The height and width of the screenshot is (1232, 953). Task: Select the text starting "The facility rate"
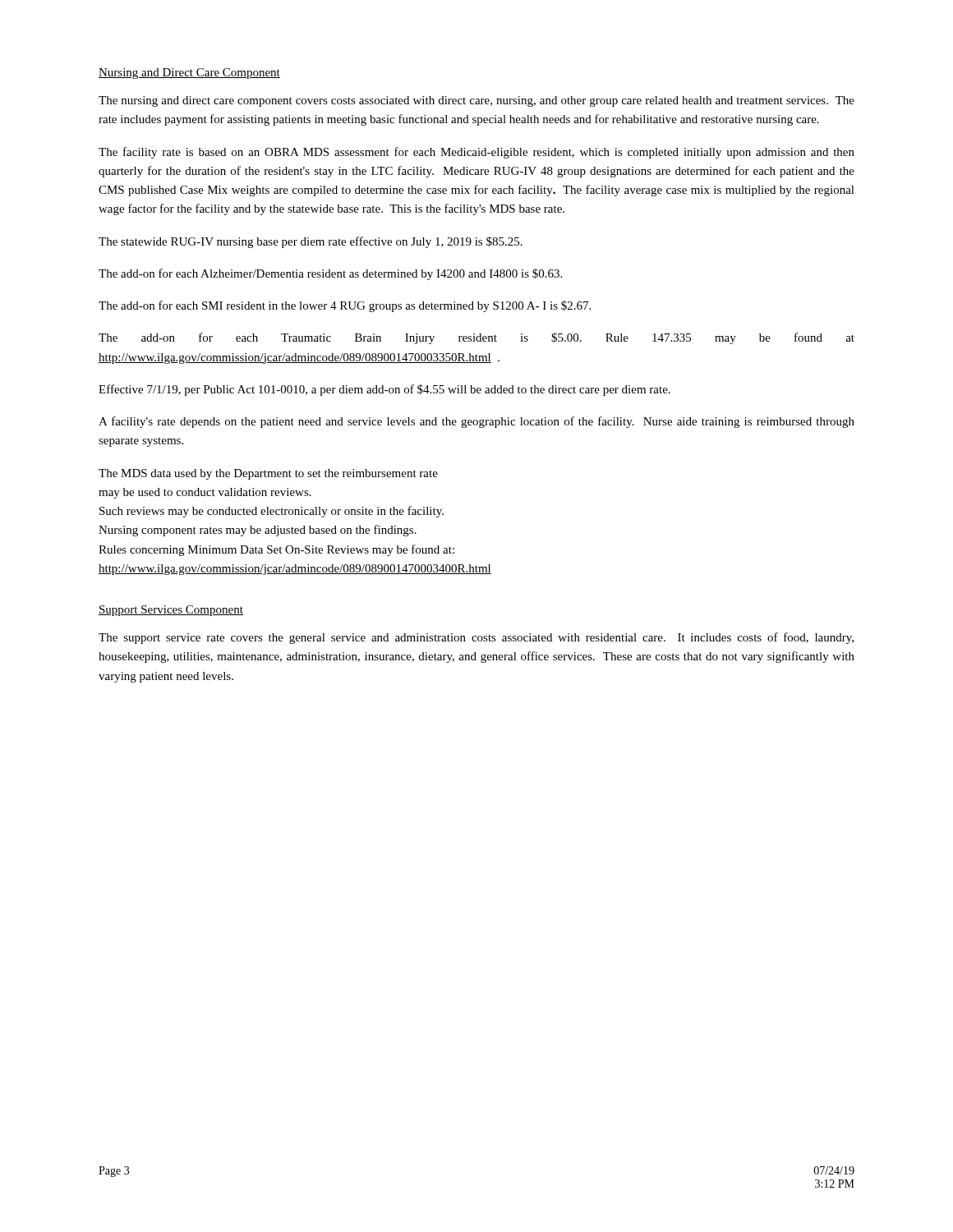[476, 180]
